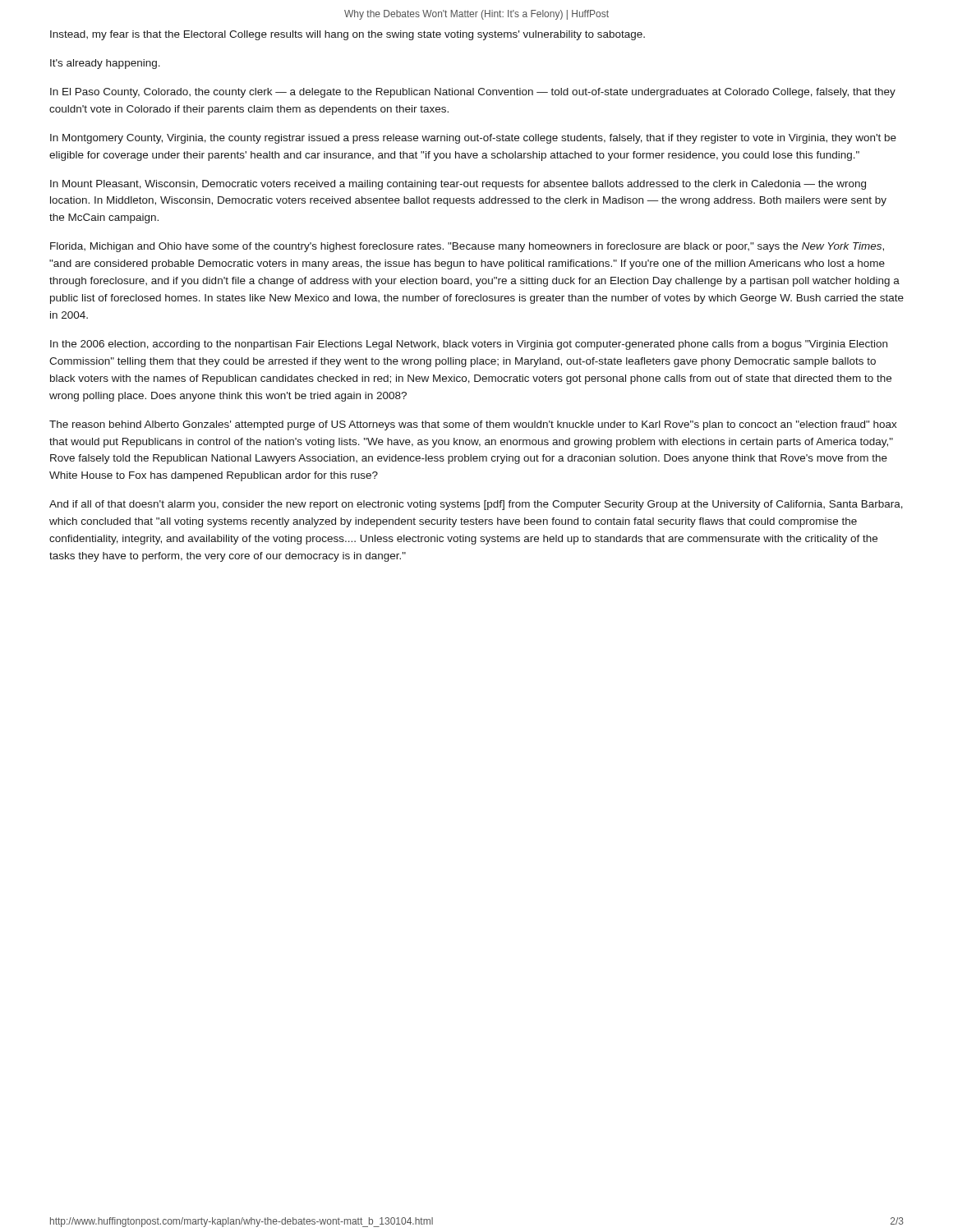Click on the block starting "And if all of that"

[476, 530]
